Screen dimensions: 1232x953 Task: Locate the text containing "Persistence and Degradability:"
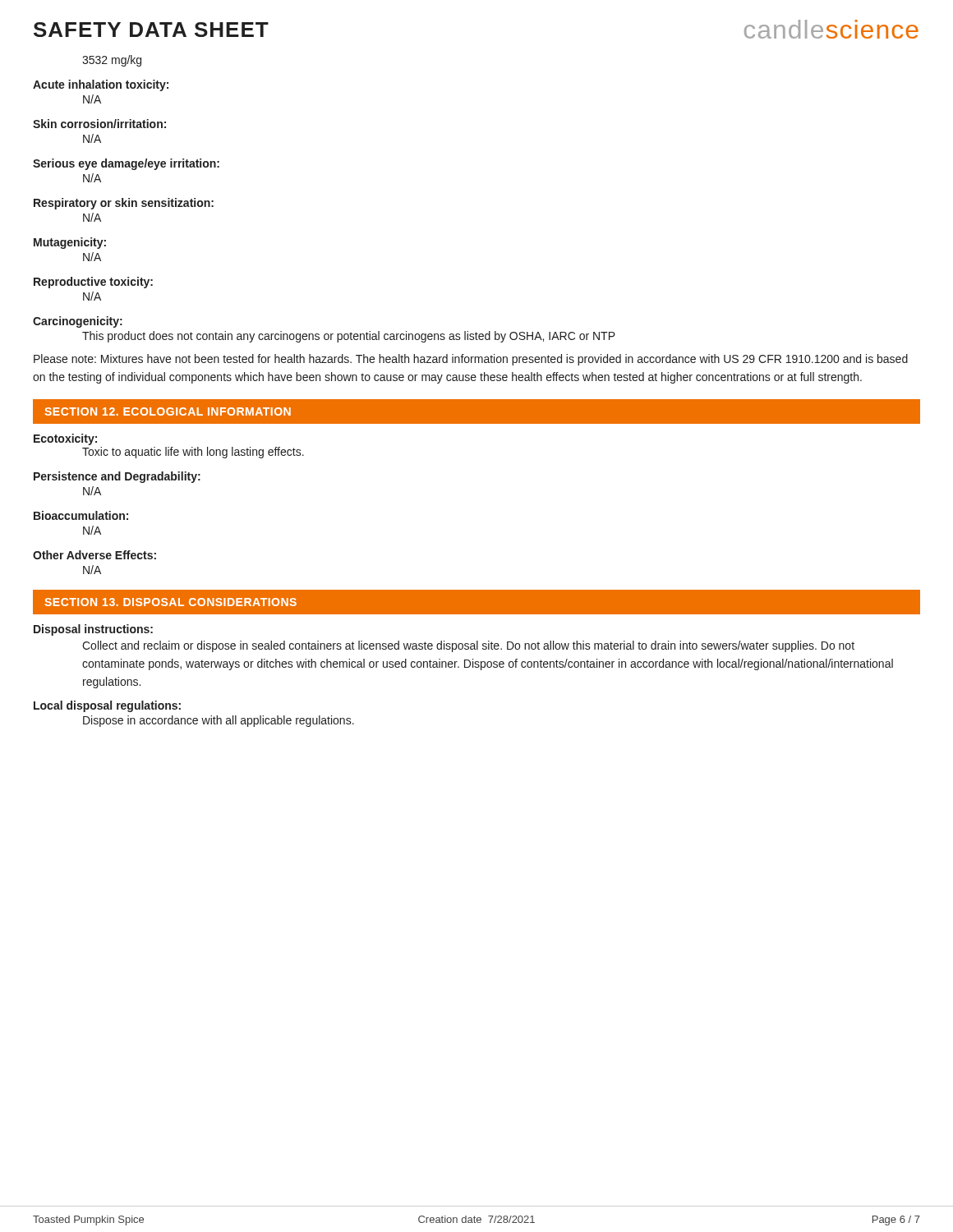117,477
